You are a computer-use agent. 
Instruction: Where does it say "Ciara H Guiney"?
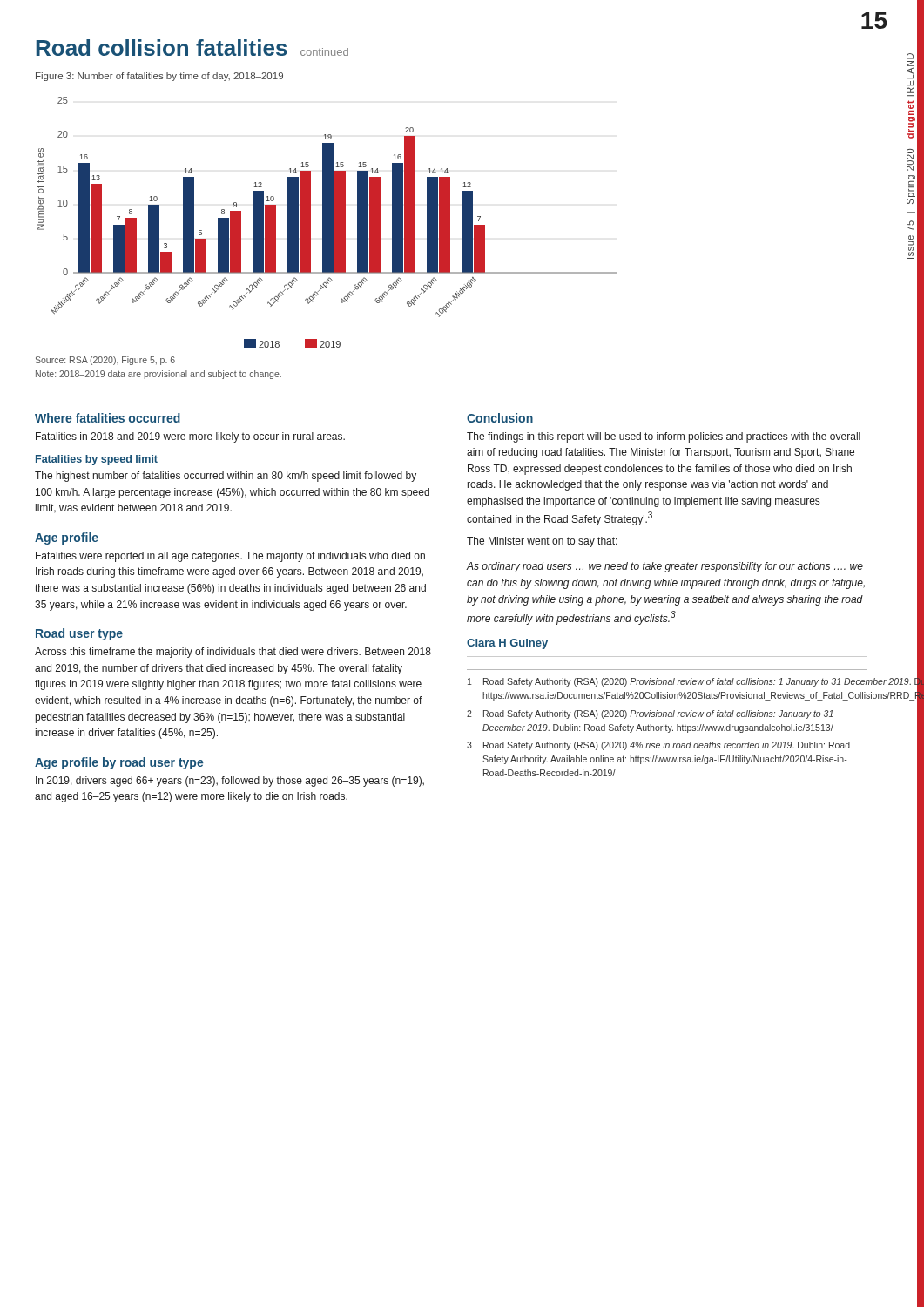pos(507,643)
